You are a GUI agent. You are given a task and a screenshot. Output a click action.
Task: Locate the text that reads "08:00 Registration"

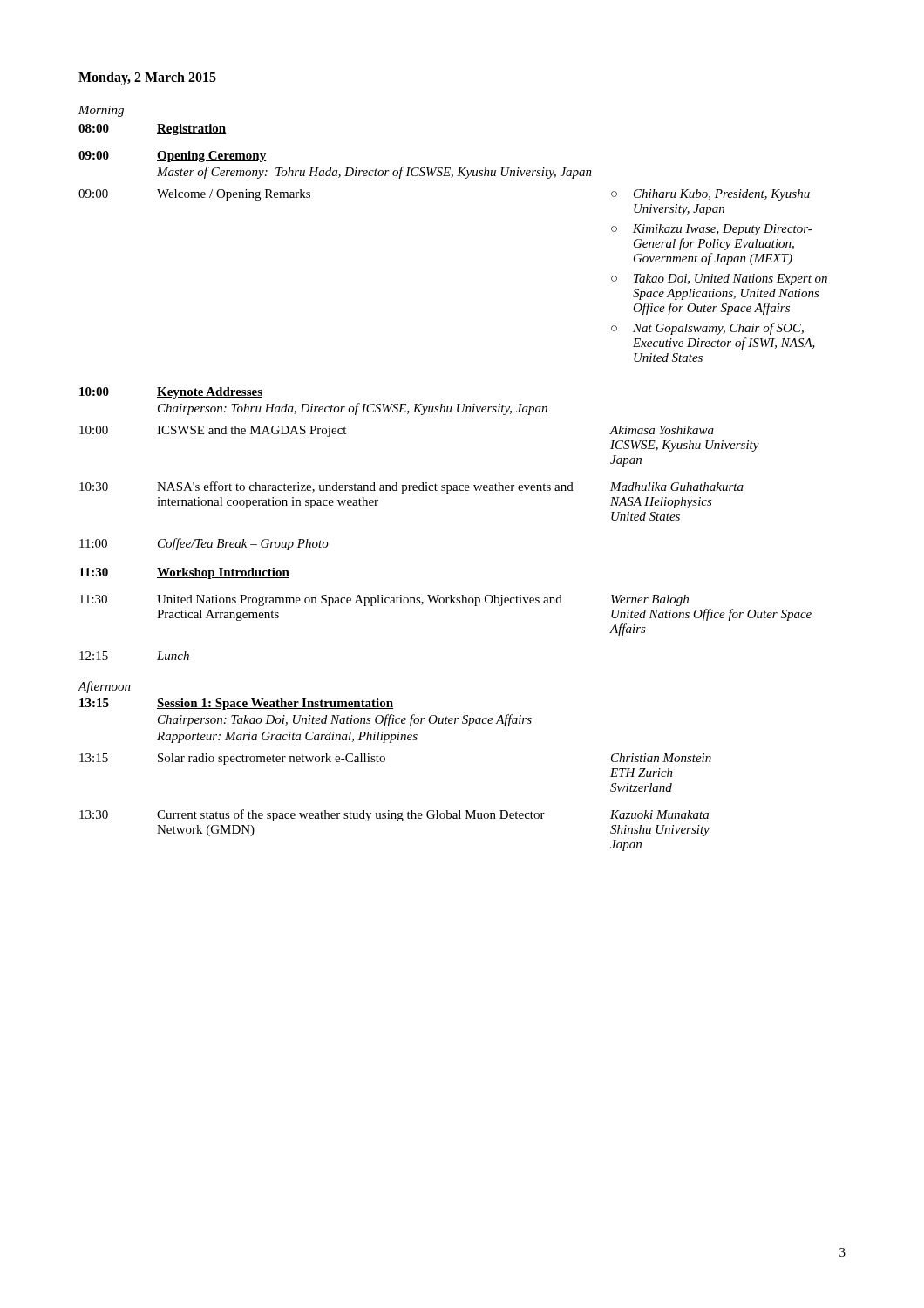[x=94, y=129]
